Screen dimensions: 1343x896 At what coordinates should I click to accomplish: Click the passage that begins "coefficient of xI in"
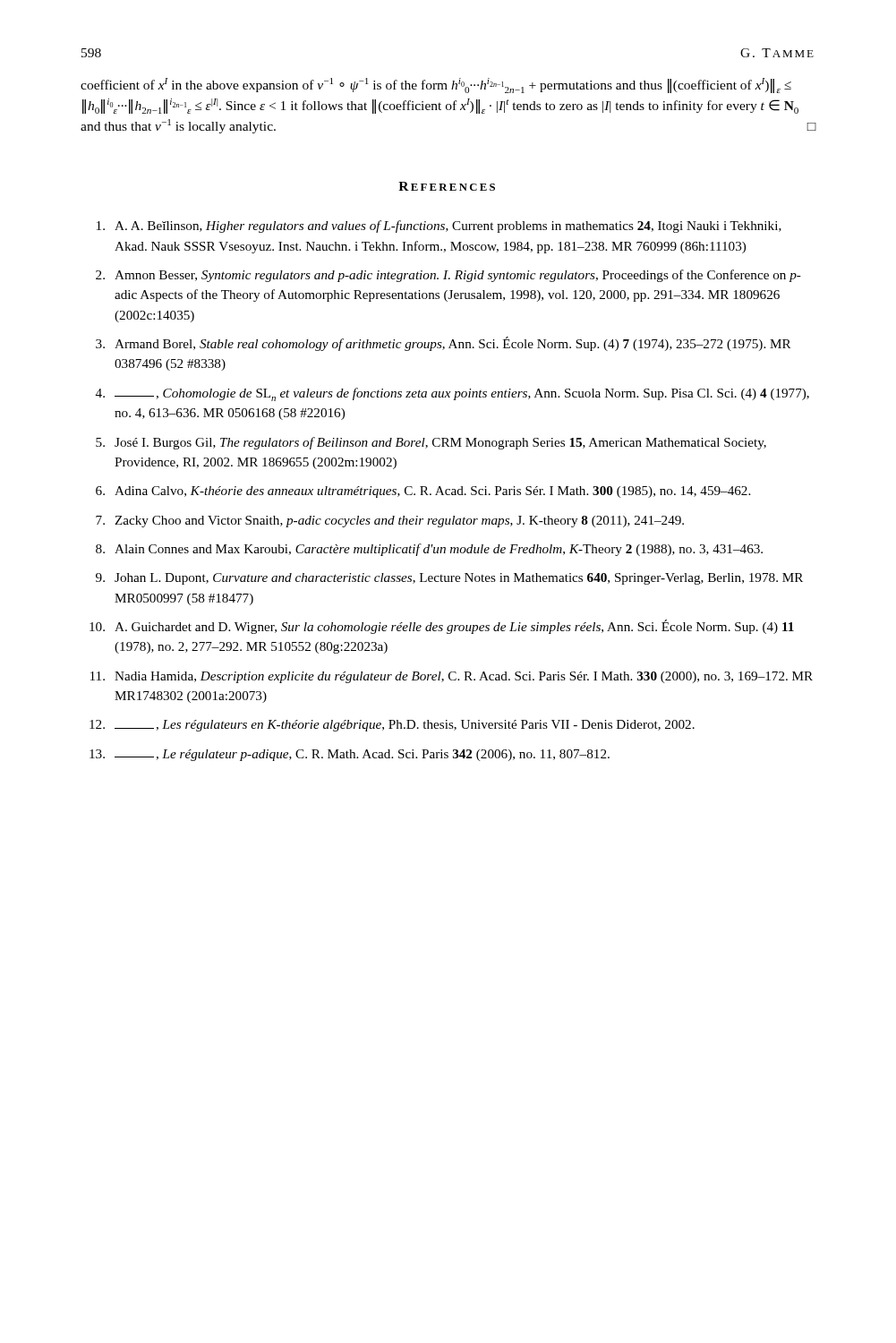click(x=448, y=106)
